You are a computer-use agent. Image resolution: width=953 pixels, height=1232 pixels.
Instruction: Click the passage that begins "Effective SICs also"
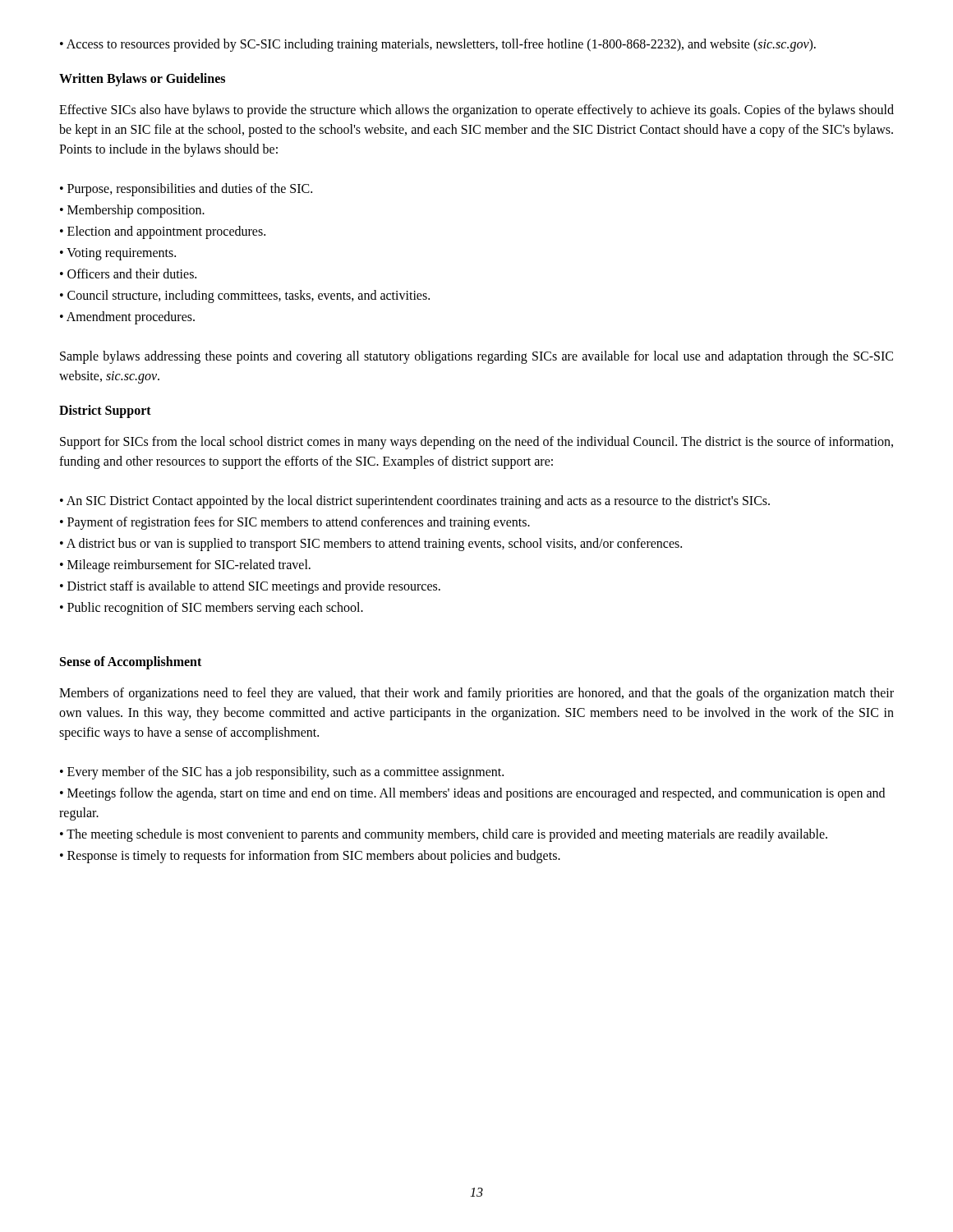coord(476,129)
